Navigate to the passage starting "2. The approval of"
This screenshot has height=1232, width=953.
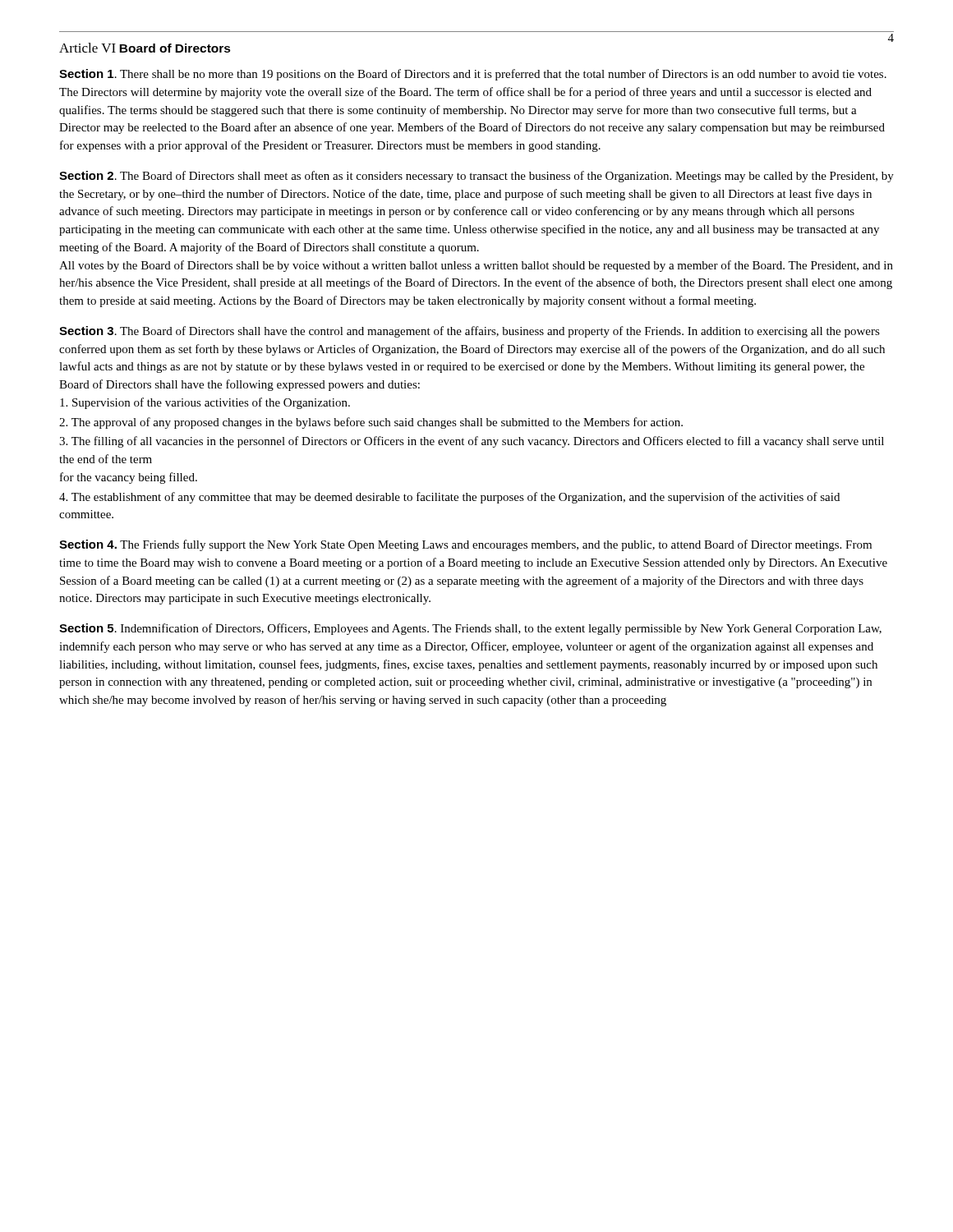(x=476, y=423)
